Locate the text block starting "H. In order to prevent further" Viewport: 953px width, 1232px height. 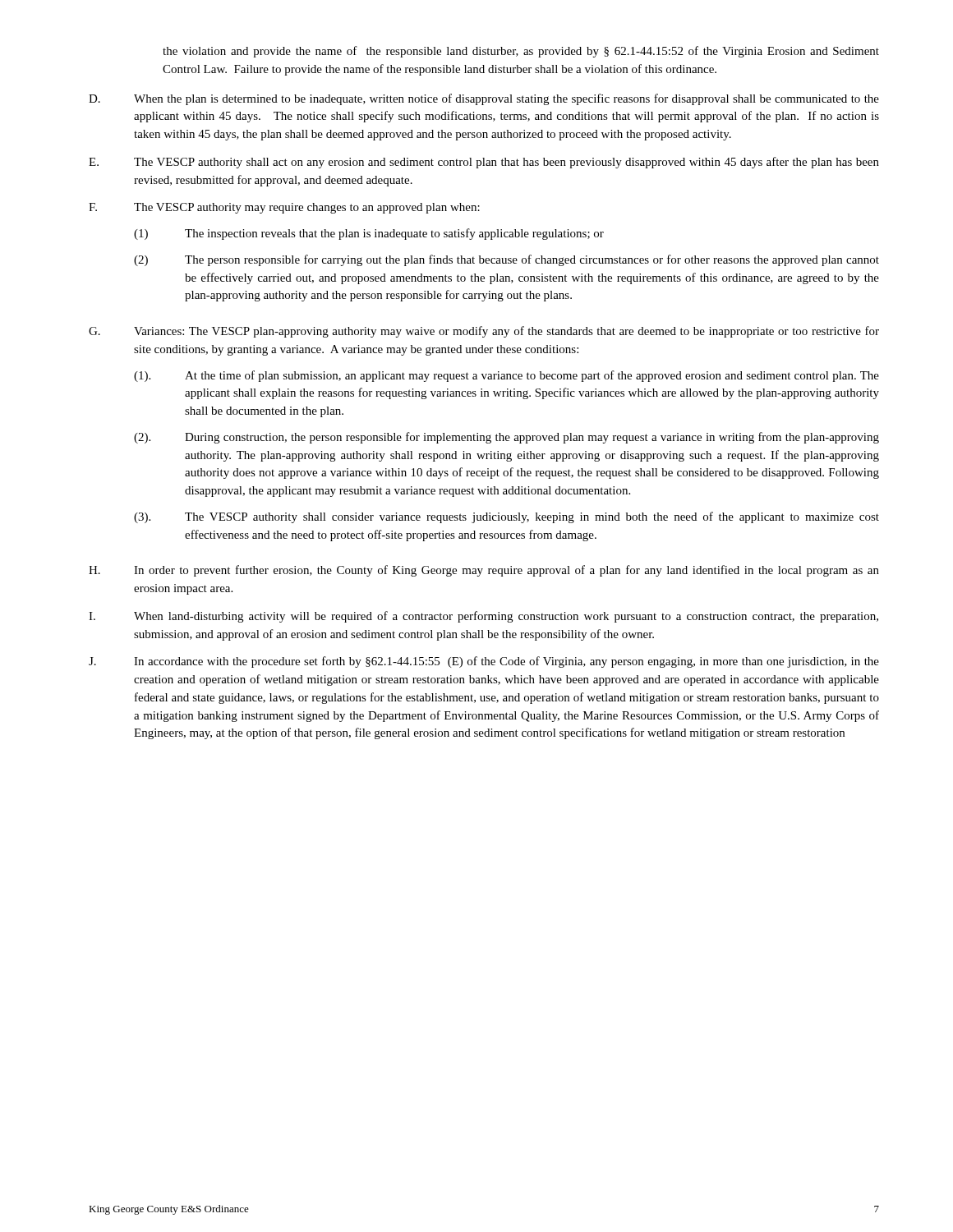[484, 580]
